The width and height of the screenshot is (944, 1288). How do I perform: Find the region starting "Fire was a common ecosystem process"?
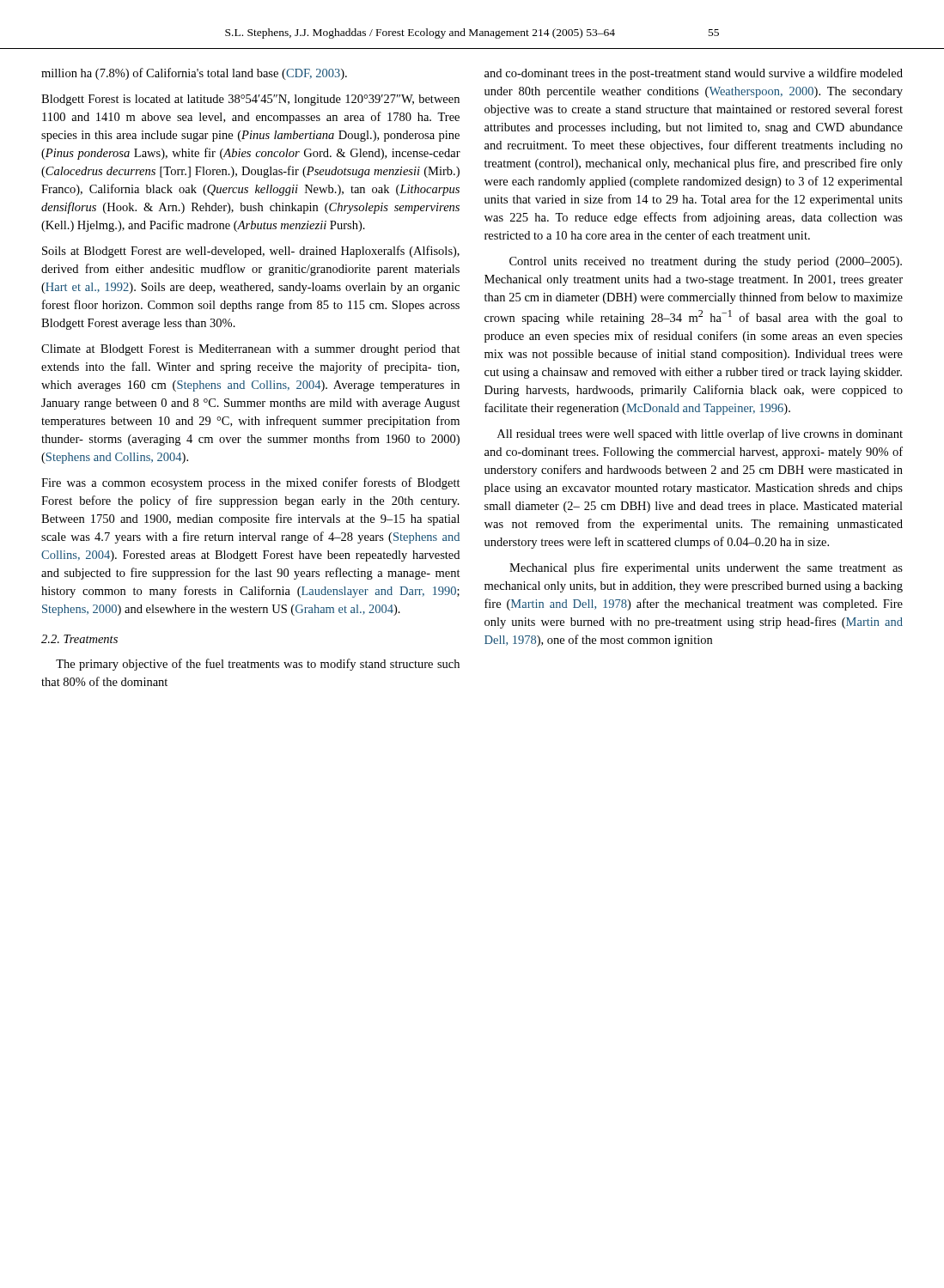point(251,546)
